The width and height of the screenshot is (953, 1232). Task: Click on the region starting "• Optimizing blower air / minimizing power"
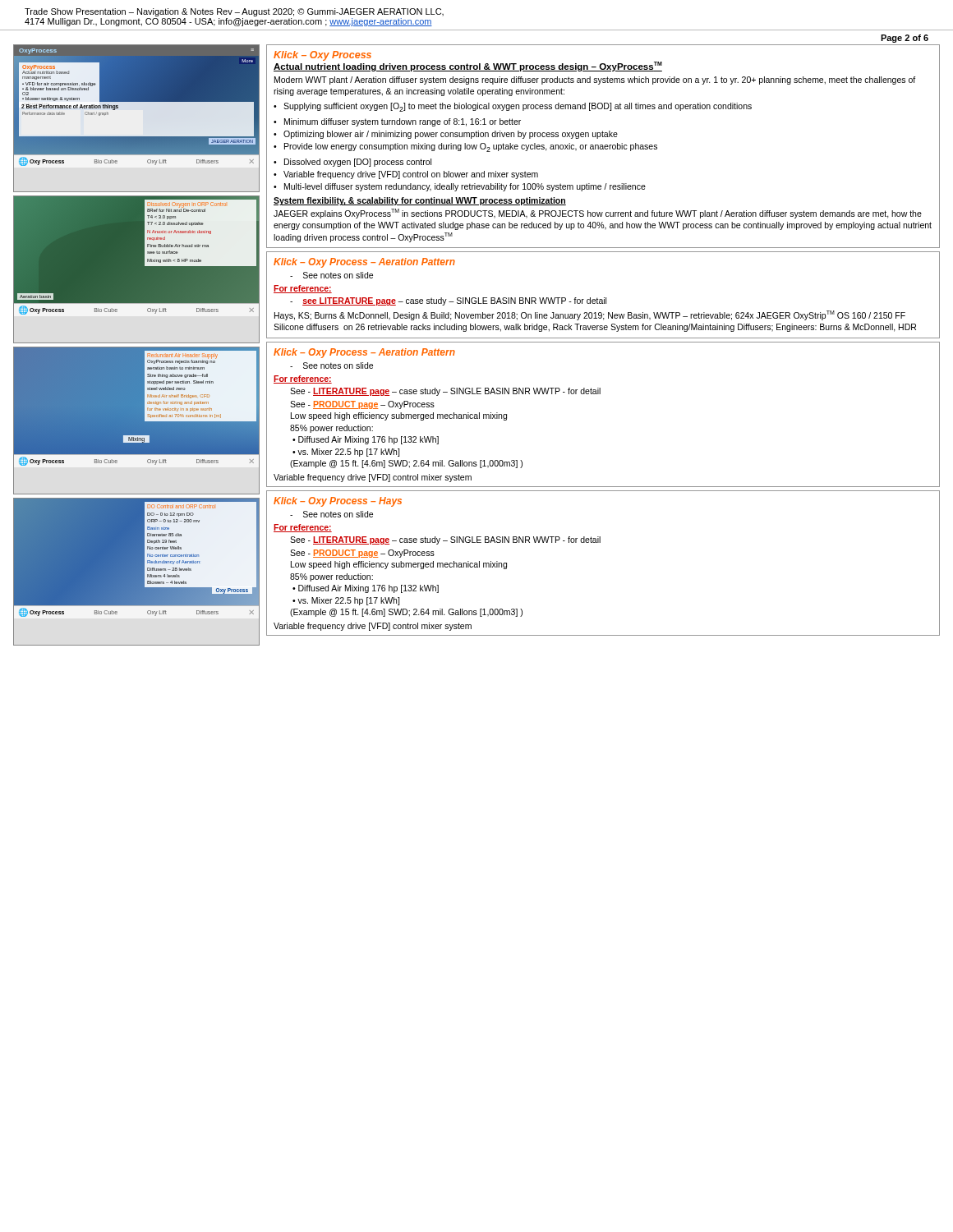(x=446, y=134)
